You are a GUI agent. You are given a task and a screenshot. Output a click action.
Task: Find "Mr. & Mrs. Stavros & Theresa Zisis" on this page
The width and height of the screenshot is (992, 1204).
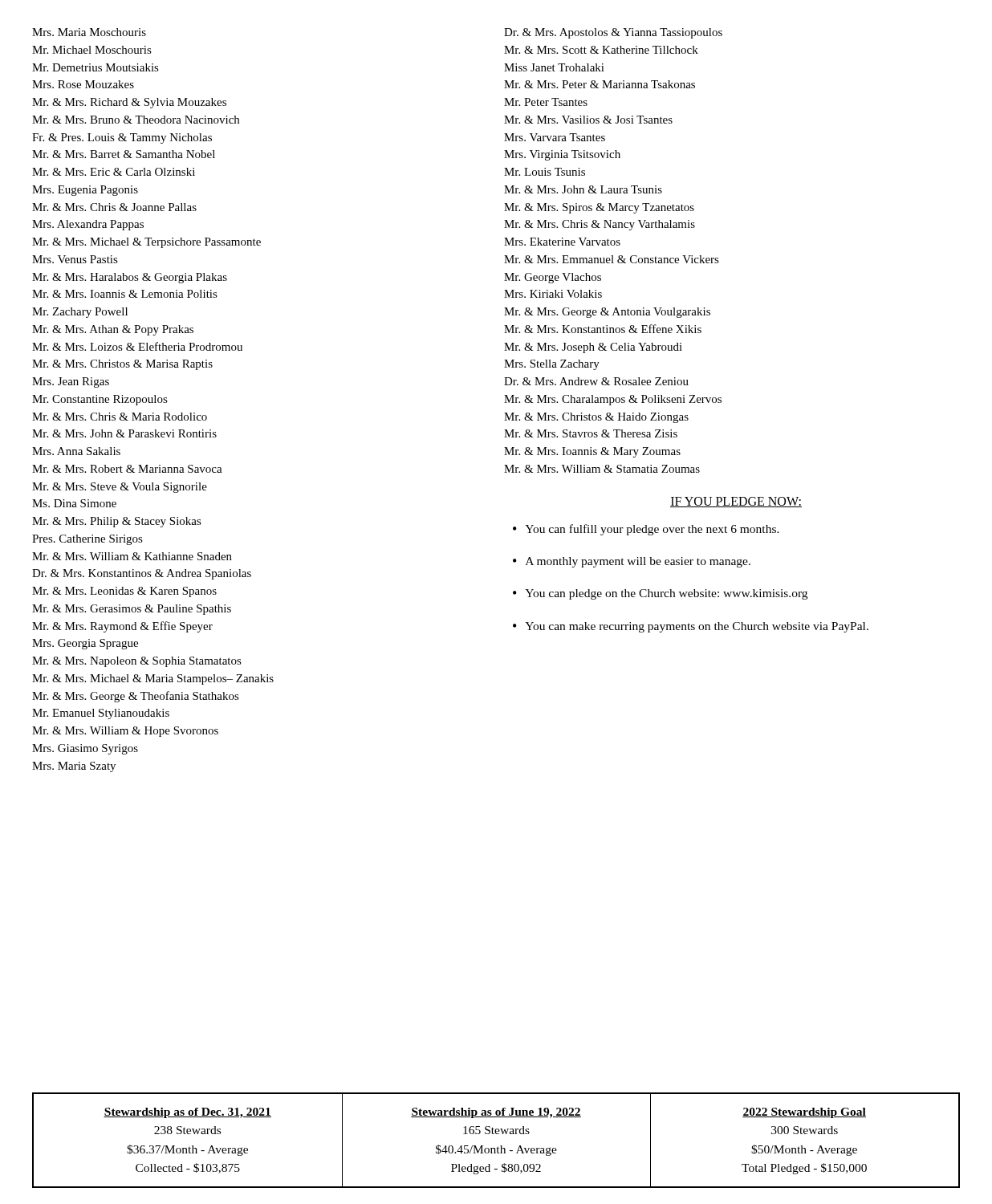point(591,434)
